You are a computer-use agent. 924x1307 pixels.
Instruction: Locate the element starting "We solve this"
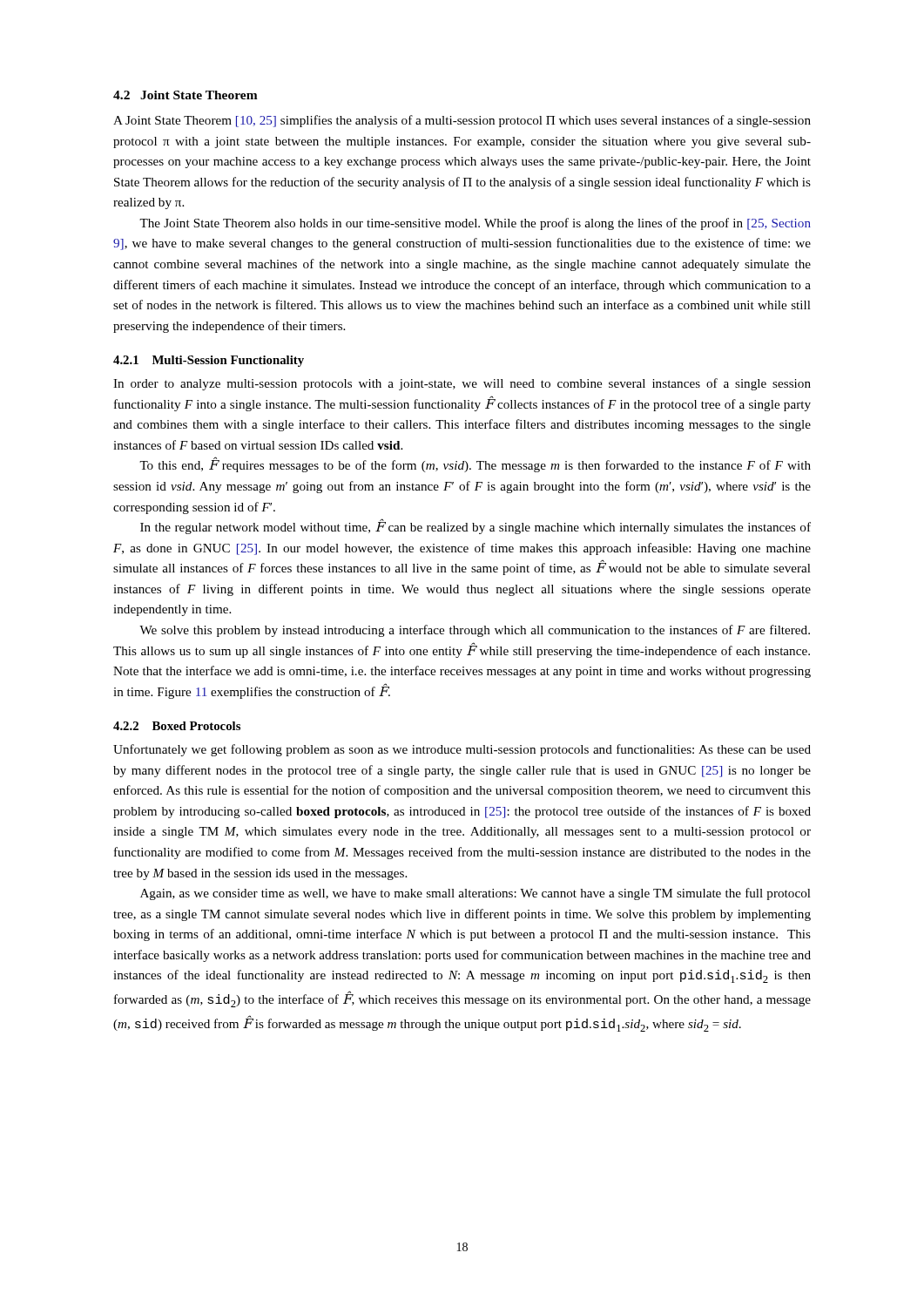click(462, 661)
